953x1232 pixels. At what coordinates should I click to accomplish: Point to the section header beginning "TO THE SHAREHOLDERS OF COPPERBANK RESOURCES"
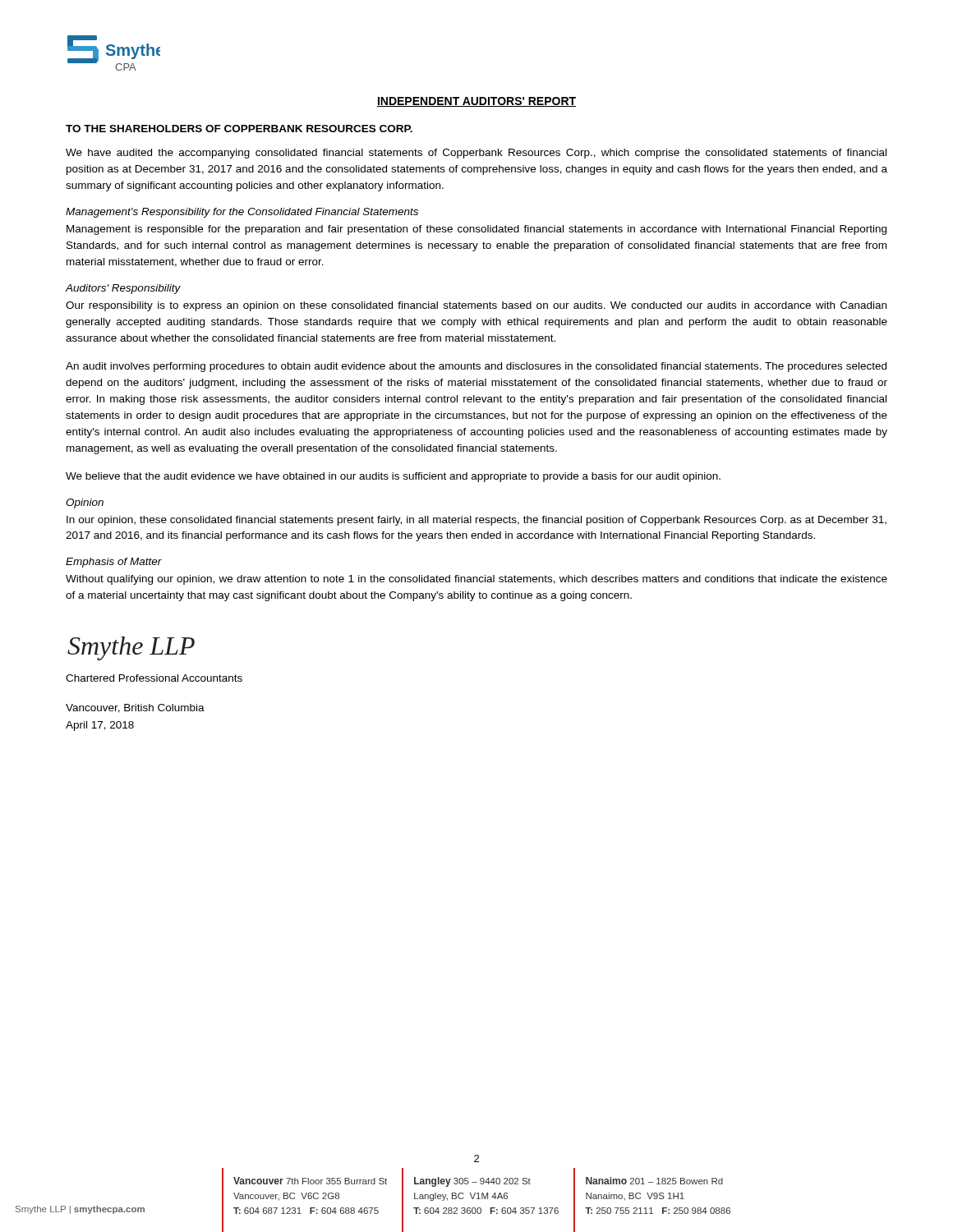pyautogui.click(x=239, y=128)
